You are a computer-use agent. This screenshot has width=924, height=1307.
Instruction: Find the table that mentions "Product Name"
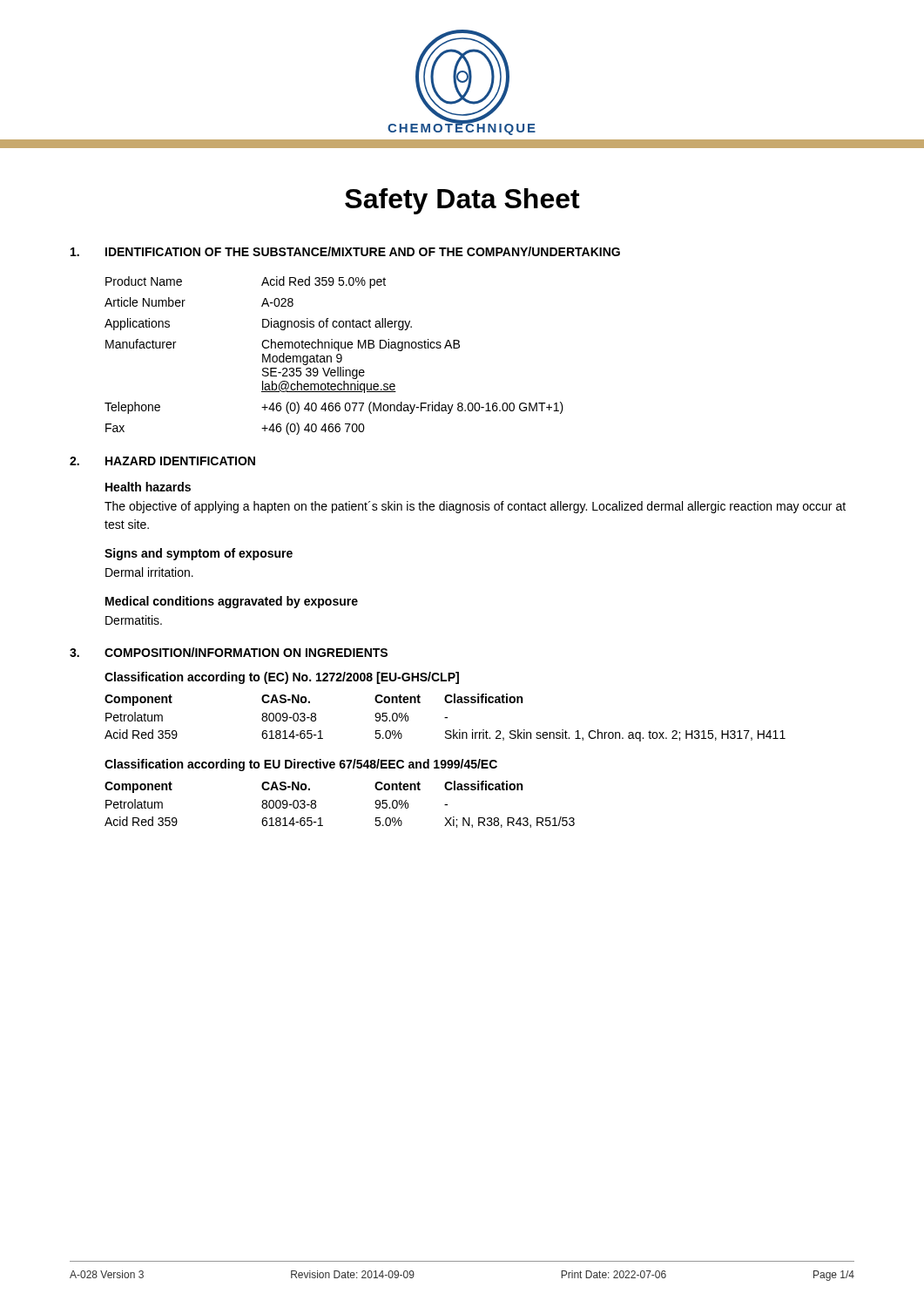[479, 355]
